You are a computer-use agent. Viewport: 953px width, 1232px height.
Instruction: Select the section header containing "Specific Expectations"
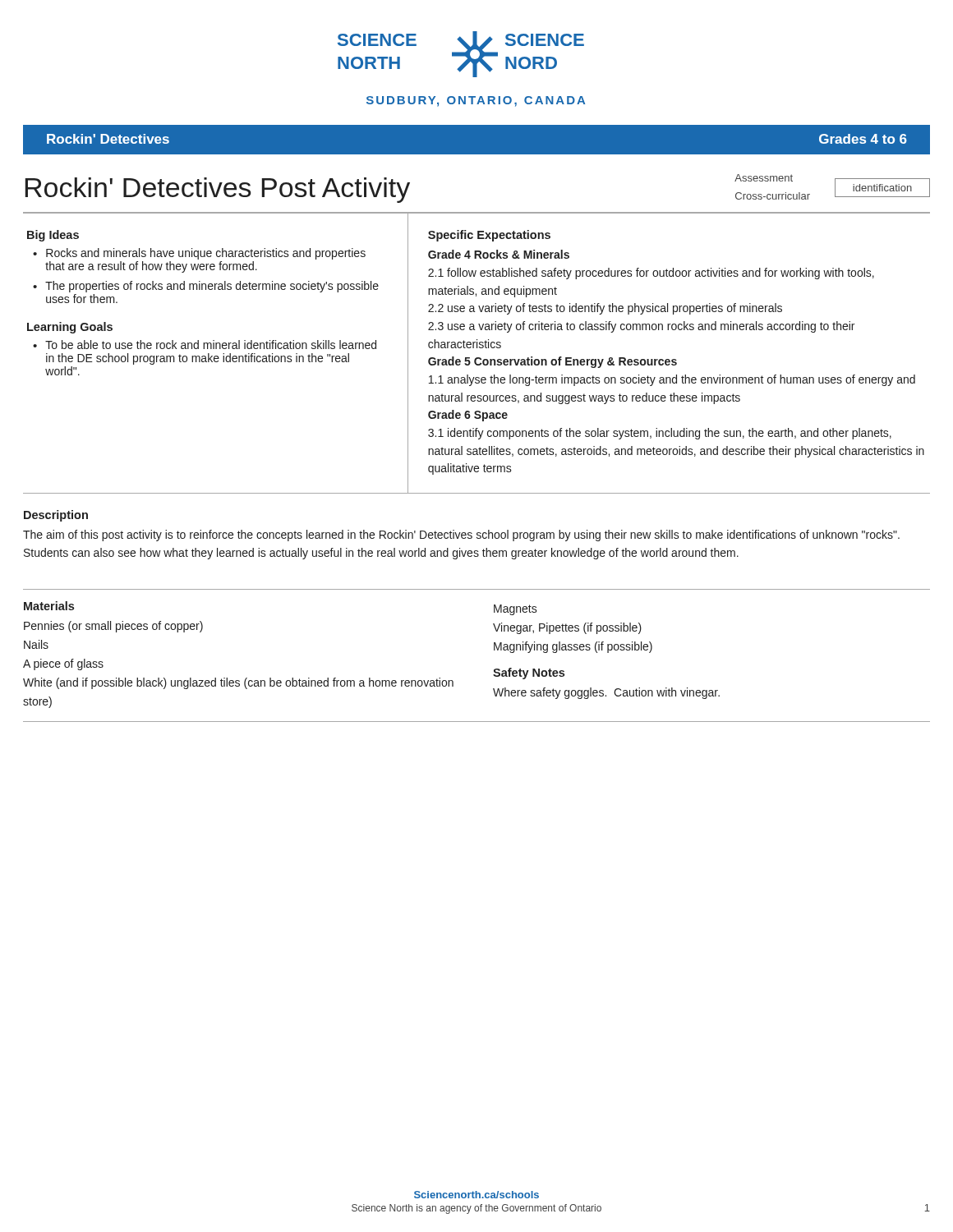489,235
